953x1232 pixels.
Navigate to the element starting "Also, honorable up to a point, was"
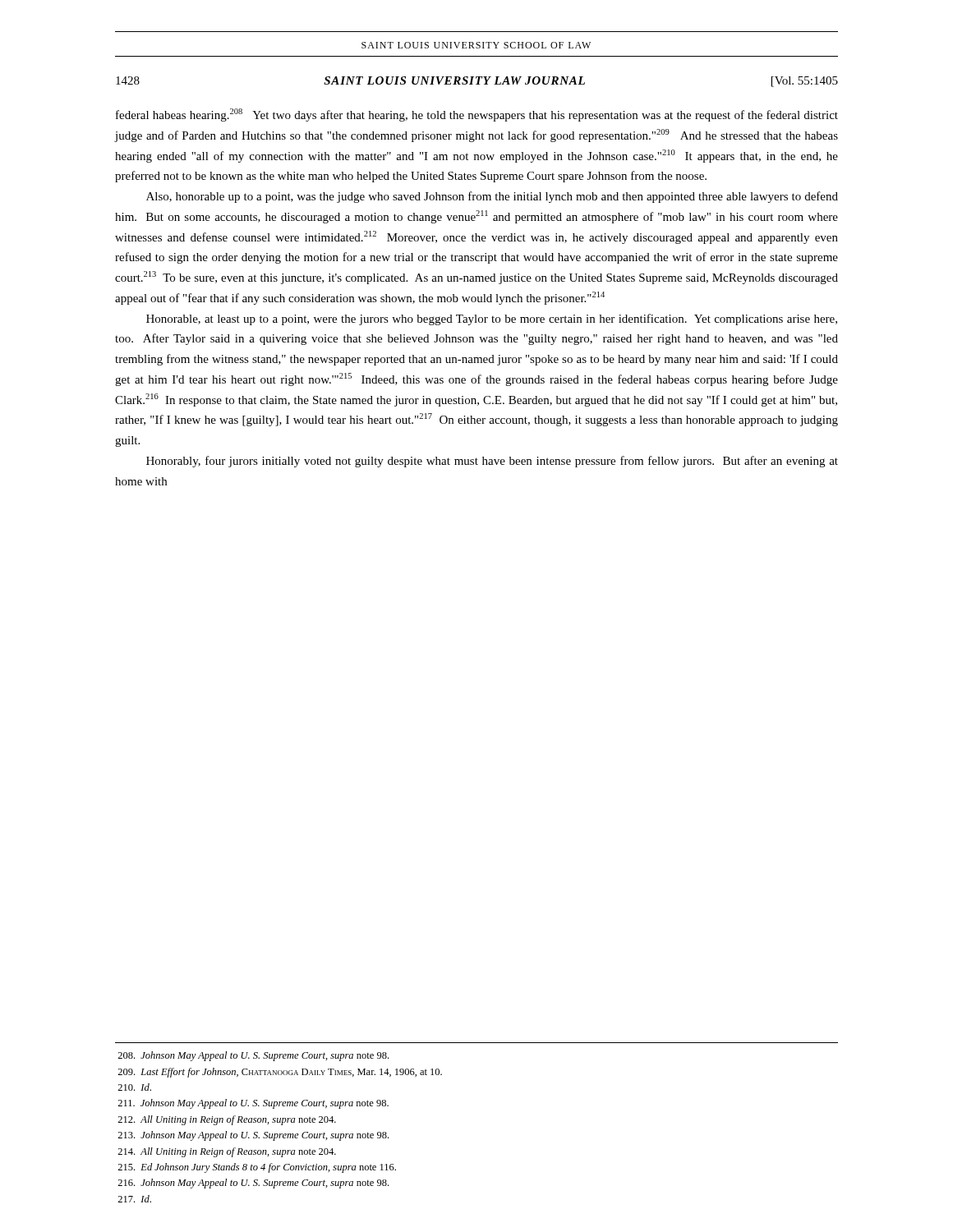[476, 247]
